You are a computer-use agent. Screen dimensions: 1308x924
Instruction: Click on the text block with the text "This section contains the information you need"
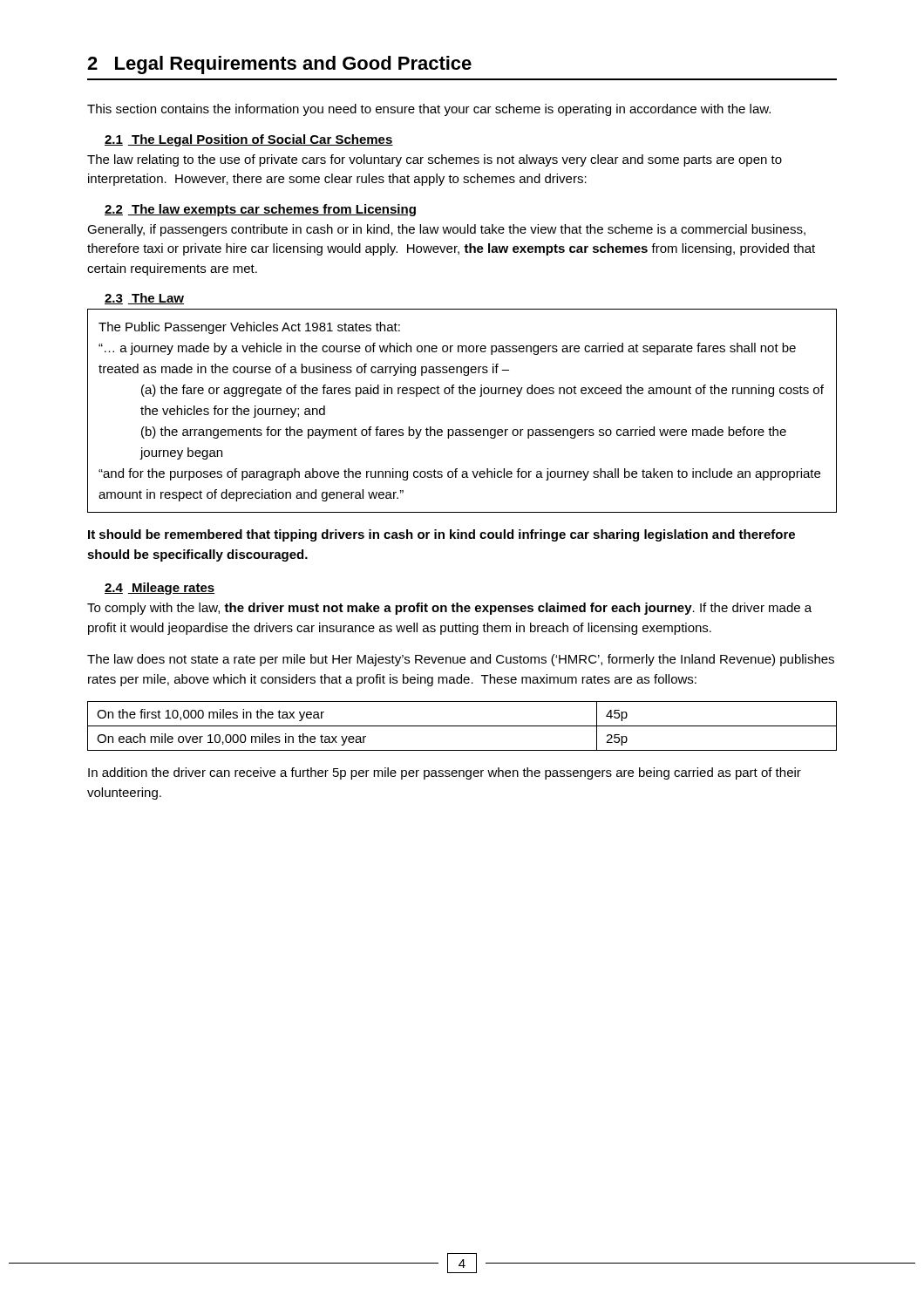(462, 109)
